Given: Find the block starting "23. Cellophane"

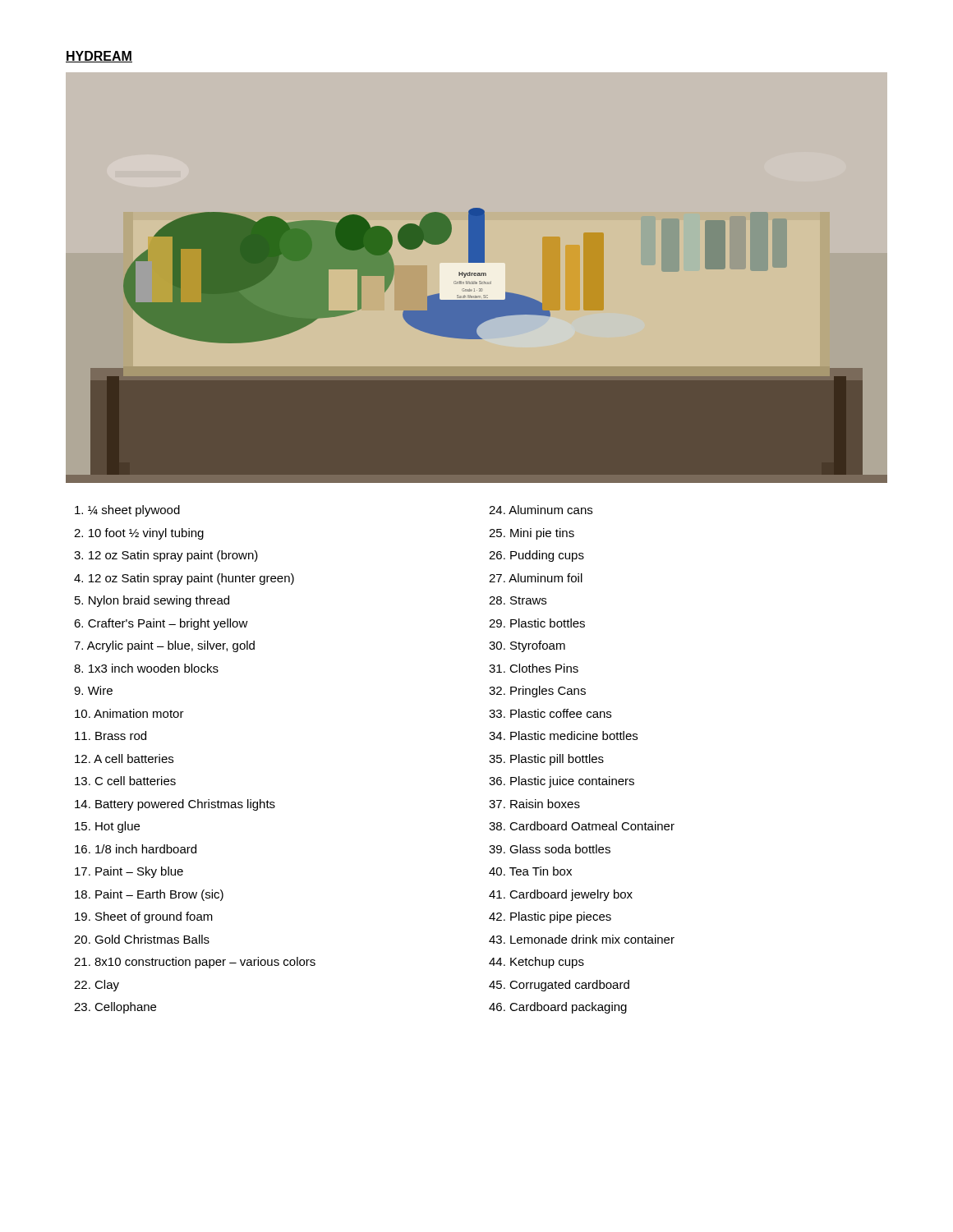Looking at the screenshot, I should click(x=115, y=1007).
